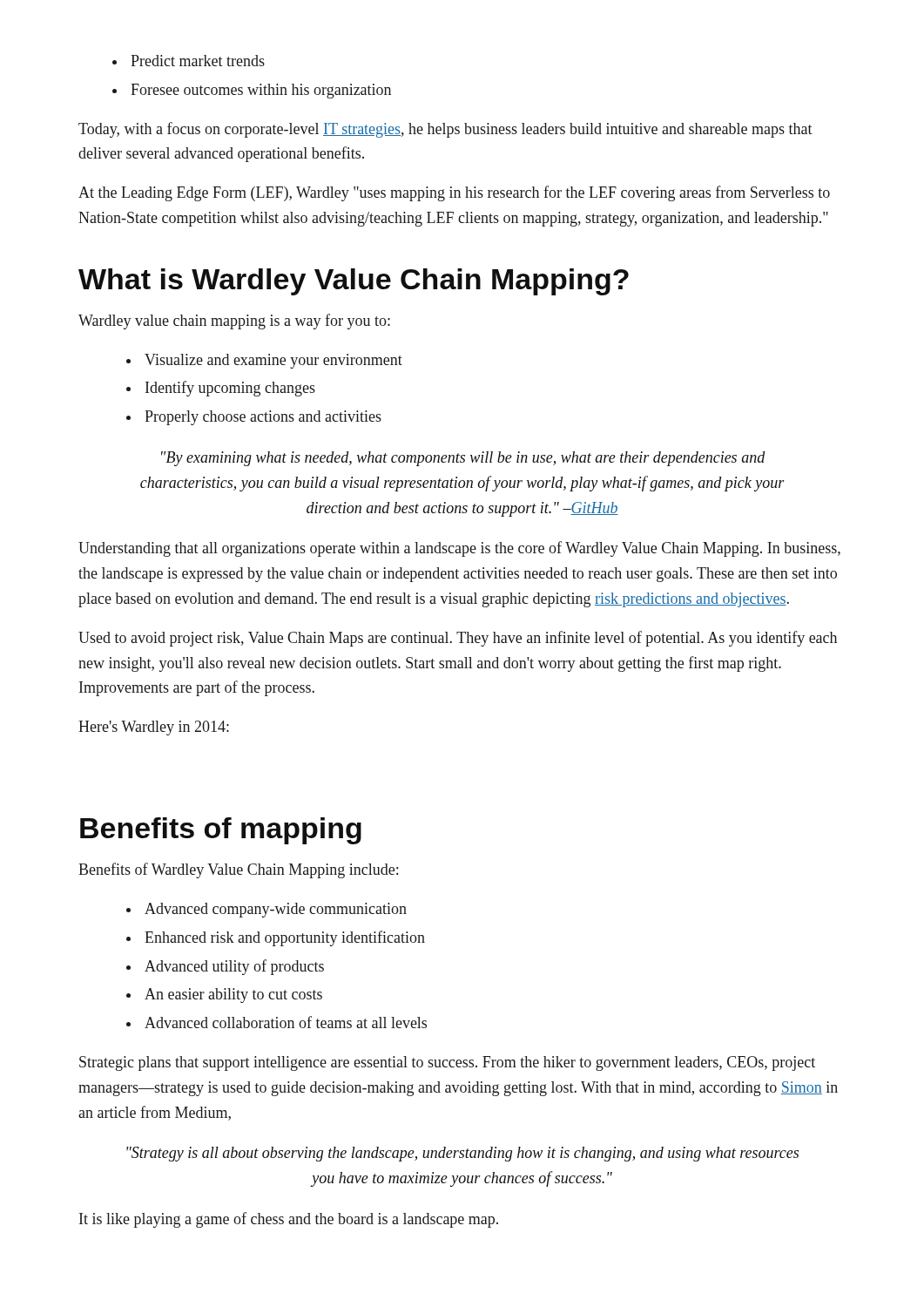This screenshot has width=924, height=1307.
Task: Find "Predict market trends" on this page
Action: click(198, 61)
